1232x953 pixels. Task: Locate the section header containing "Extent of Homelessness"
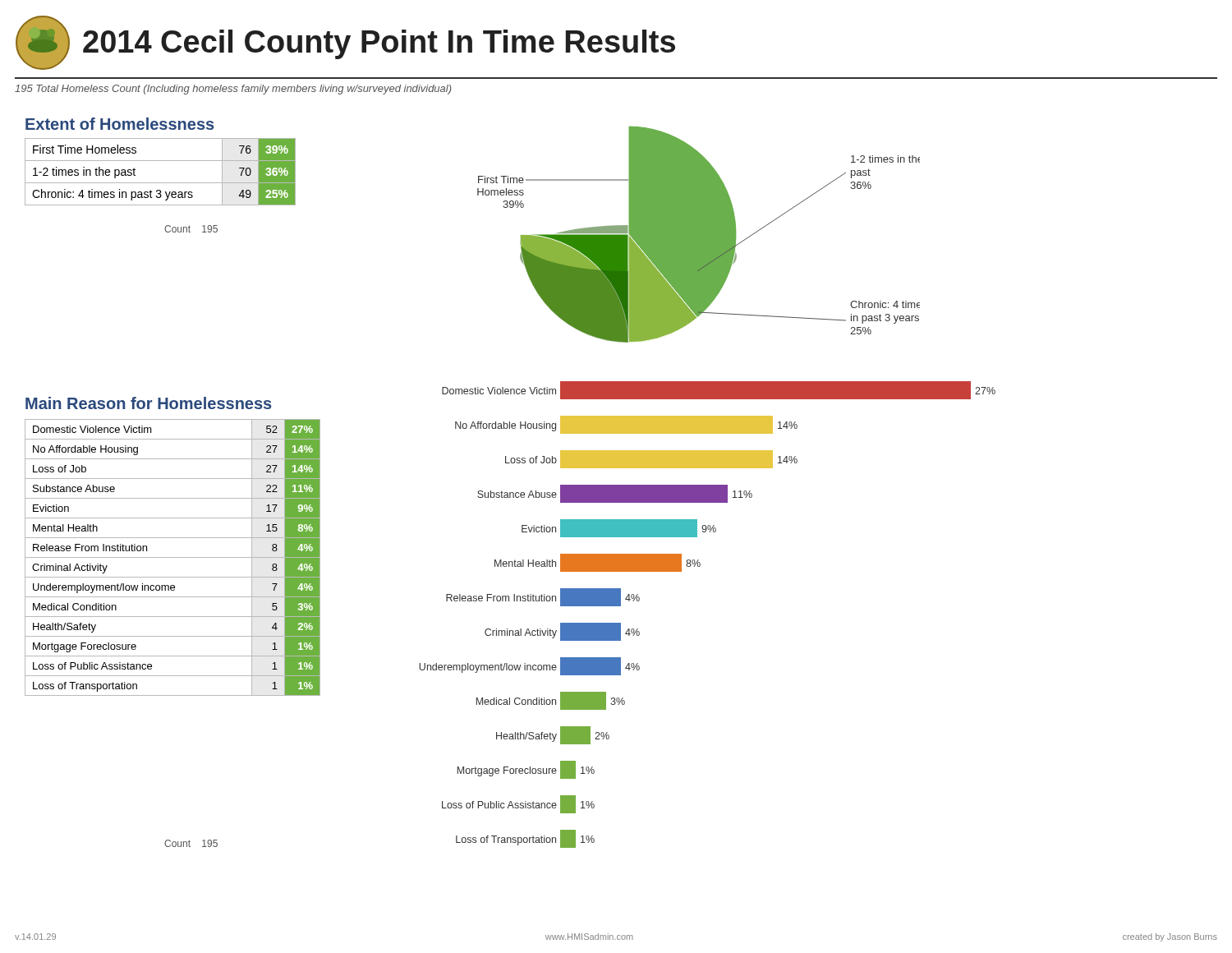point(120,124)
